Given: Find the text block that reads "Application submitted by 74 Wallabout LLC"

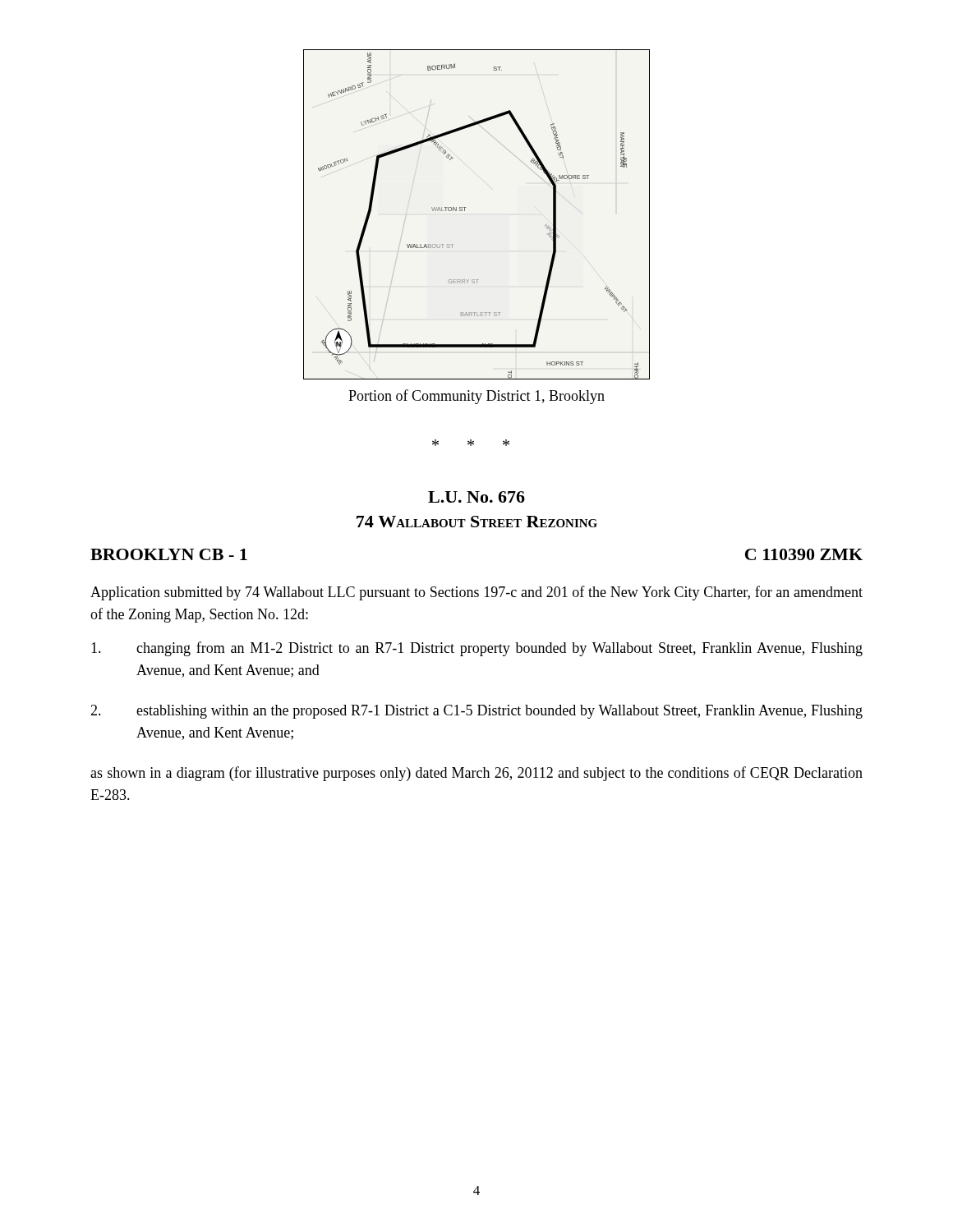Looking at the screenshot, I should (x=476, y=603).
